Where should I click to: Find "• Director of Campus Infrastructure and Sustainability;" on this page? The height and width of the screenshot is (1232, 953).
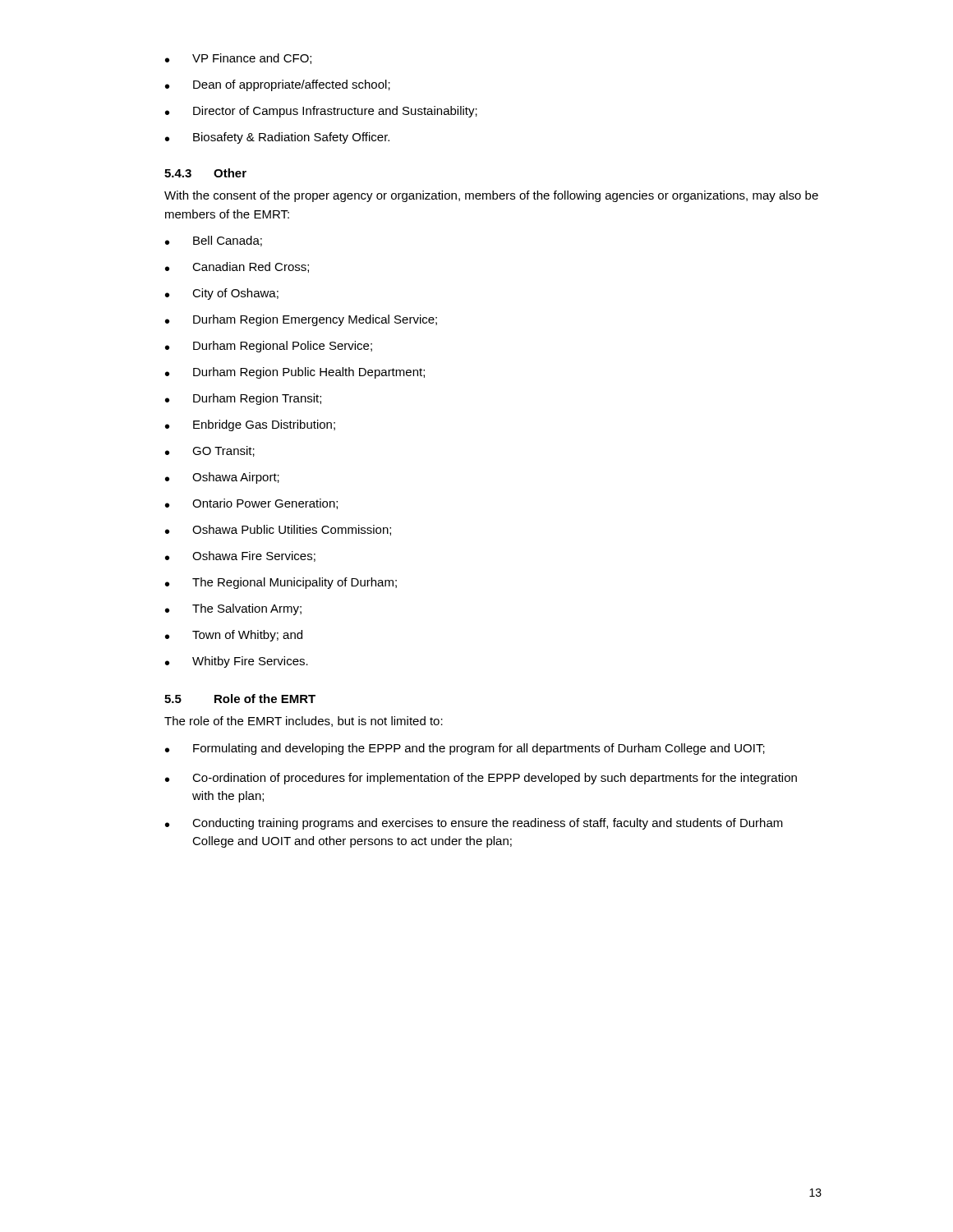(x=321, y=112)
